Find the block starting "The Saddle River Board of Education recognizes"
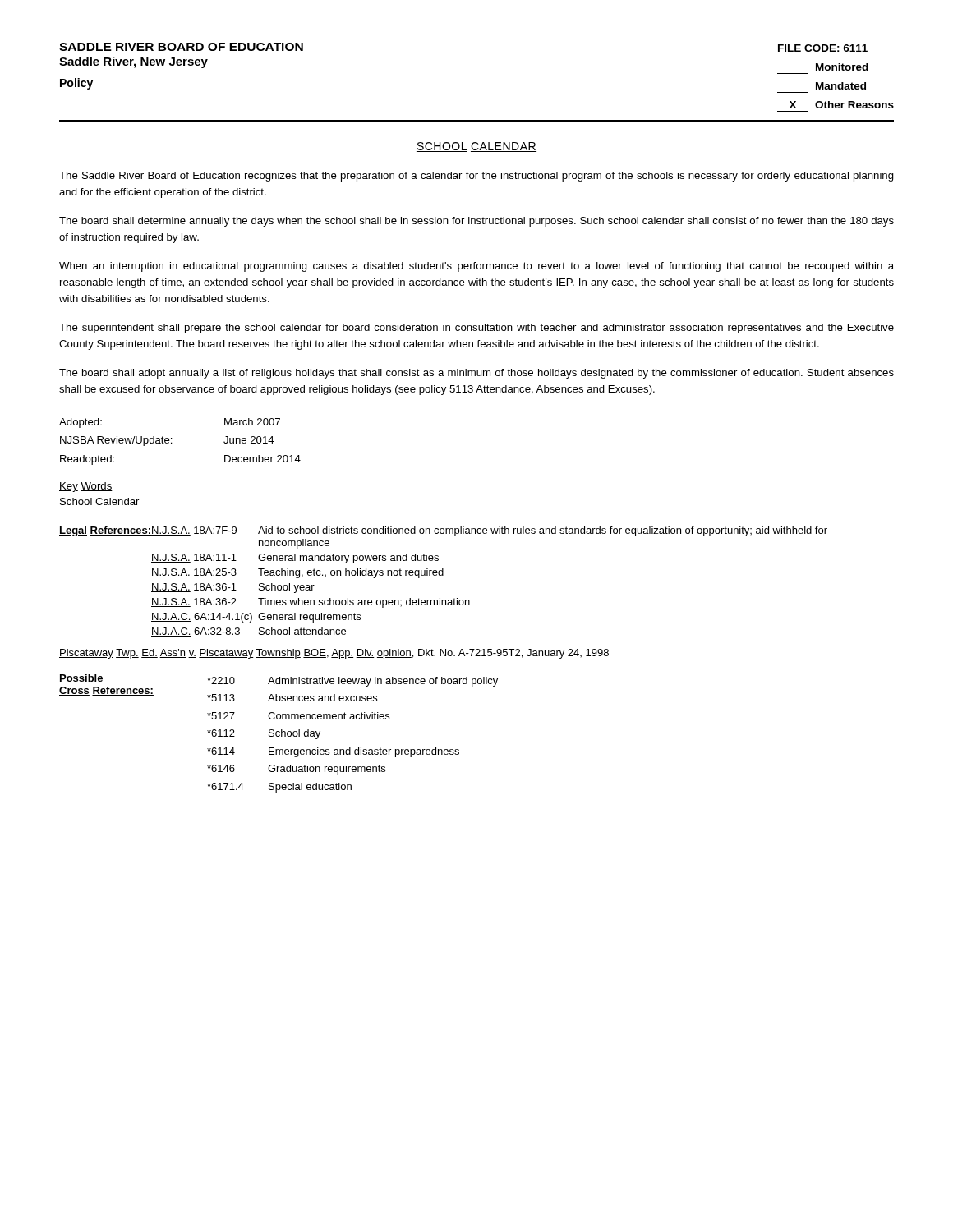Image resolution: width=953 pixels, height=1232 pixels. (x=476, y=184)
